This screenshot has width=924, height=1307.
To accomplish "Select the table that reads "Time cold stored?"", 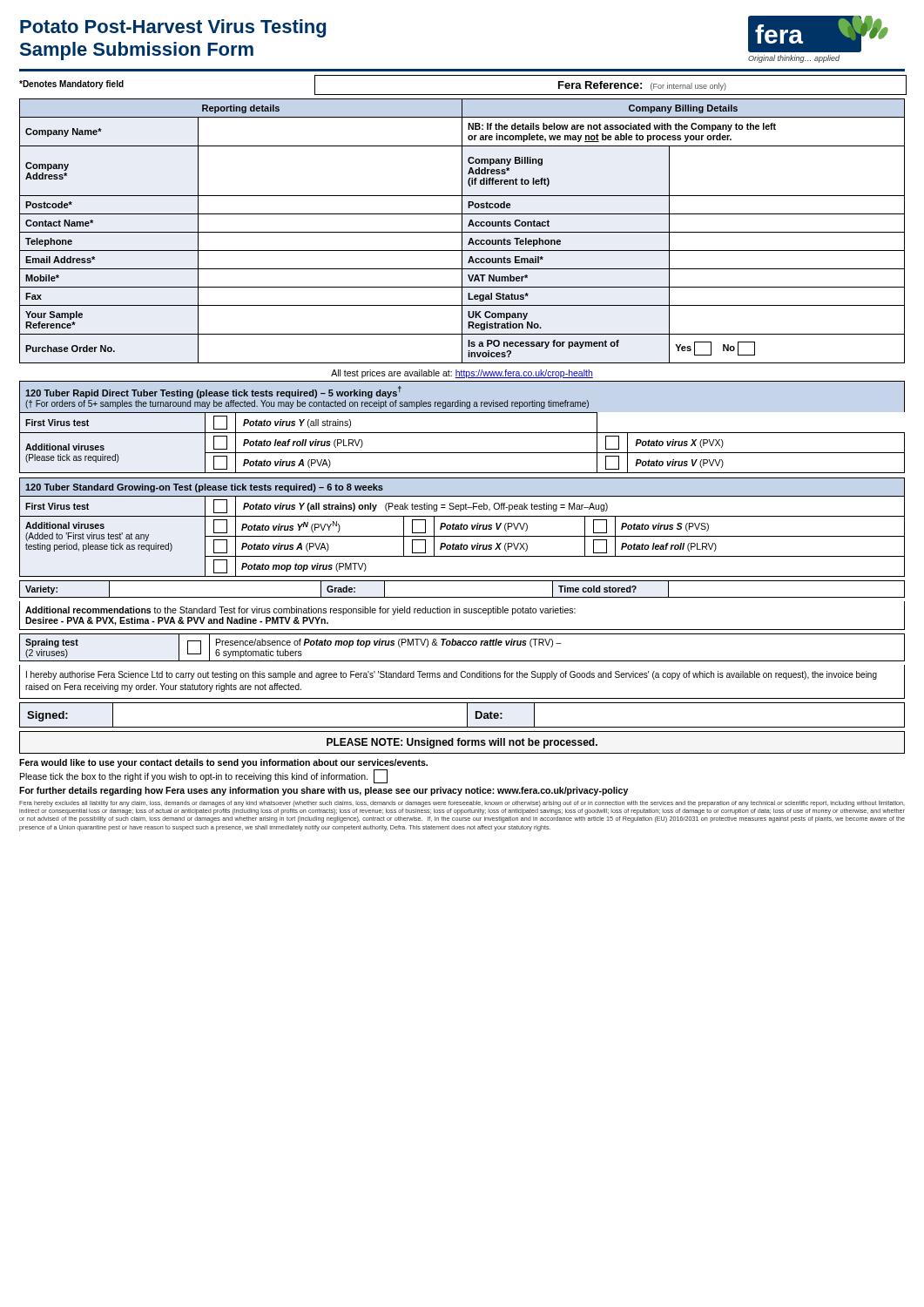I will (x=462, y=589).
